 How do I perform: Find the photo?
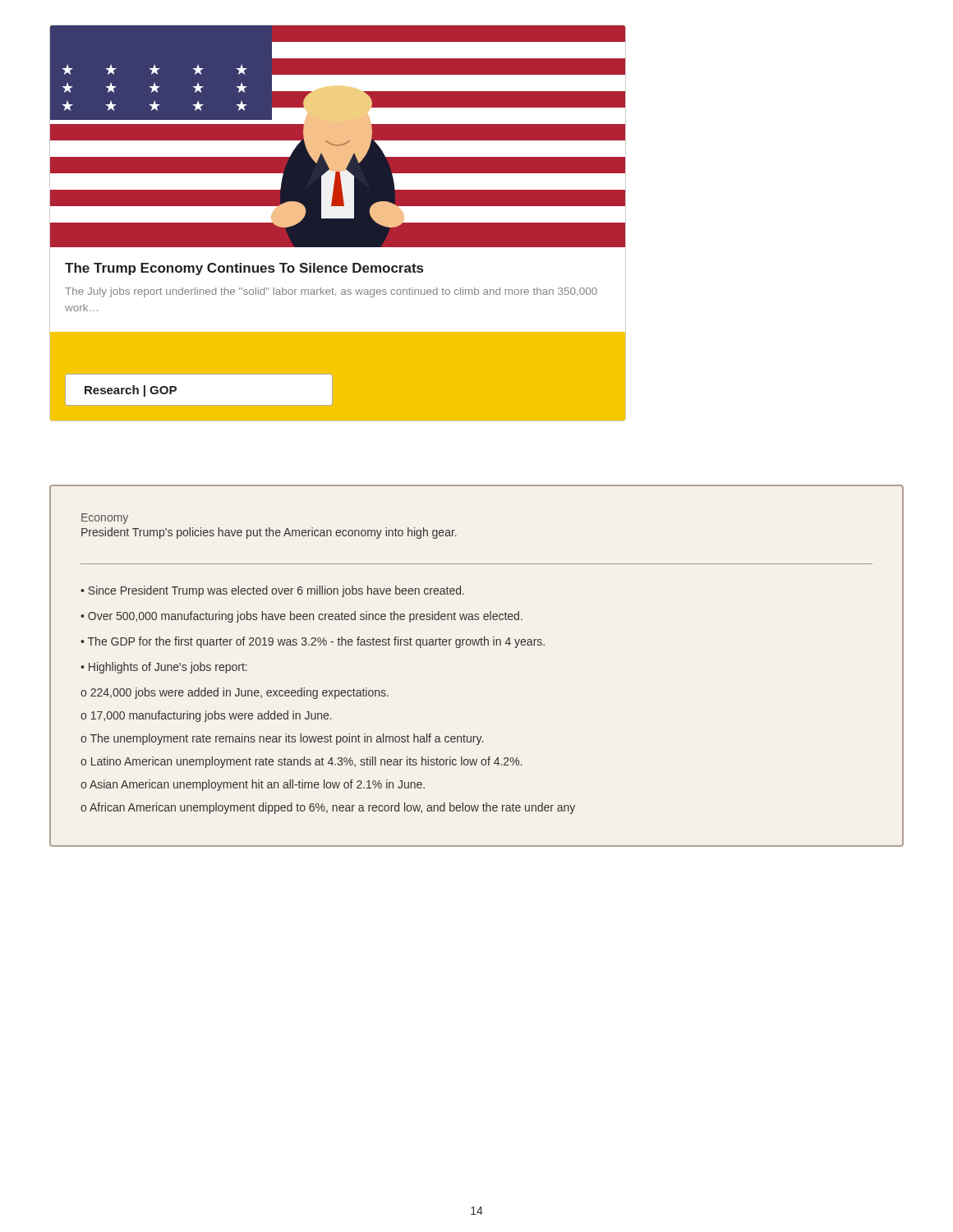tap(338, 136)
